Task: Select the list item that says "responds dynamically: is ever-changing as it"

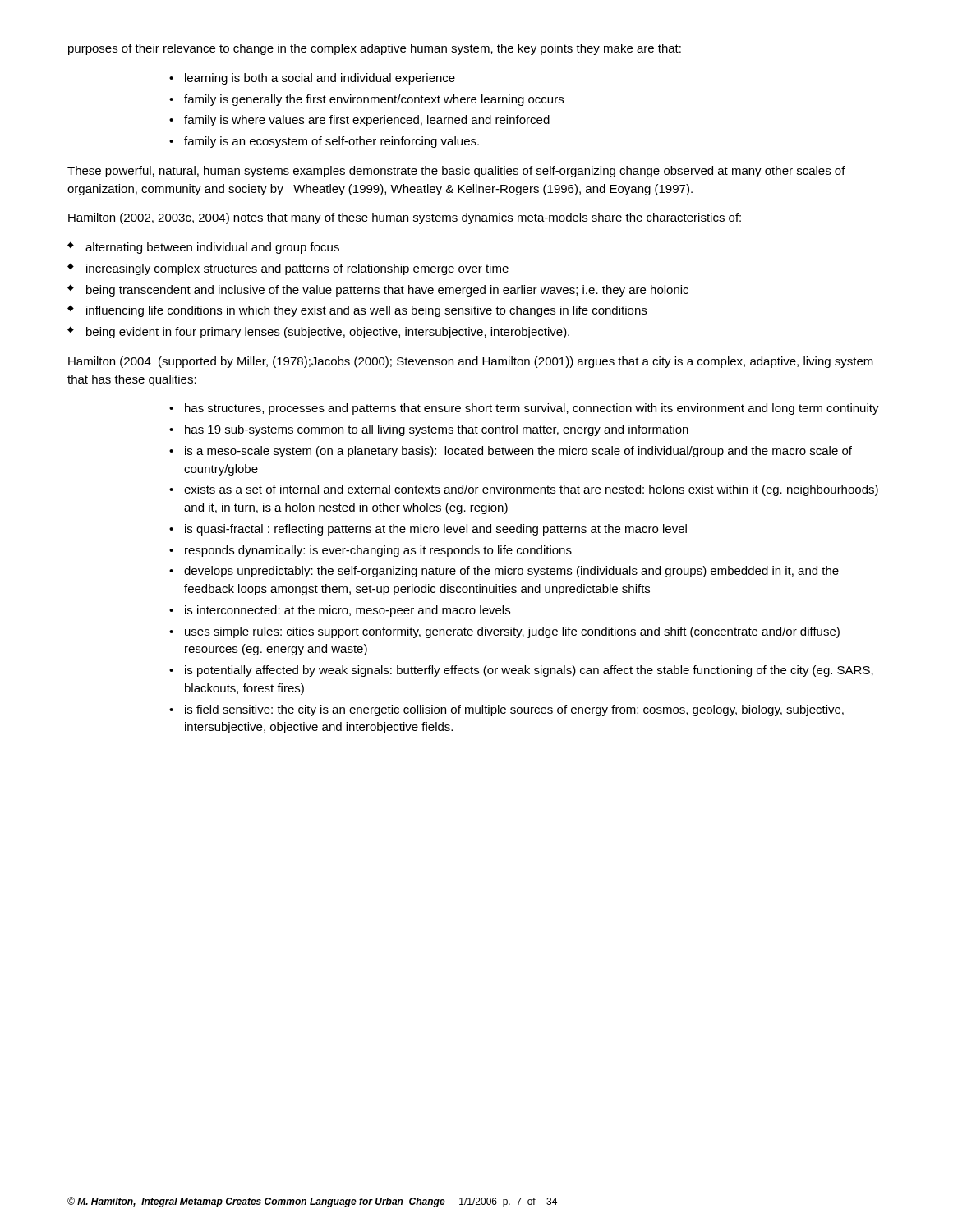Action: pos(378,549)
